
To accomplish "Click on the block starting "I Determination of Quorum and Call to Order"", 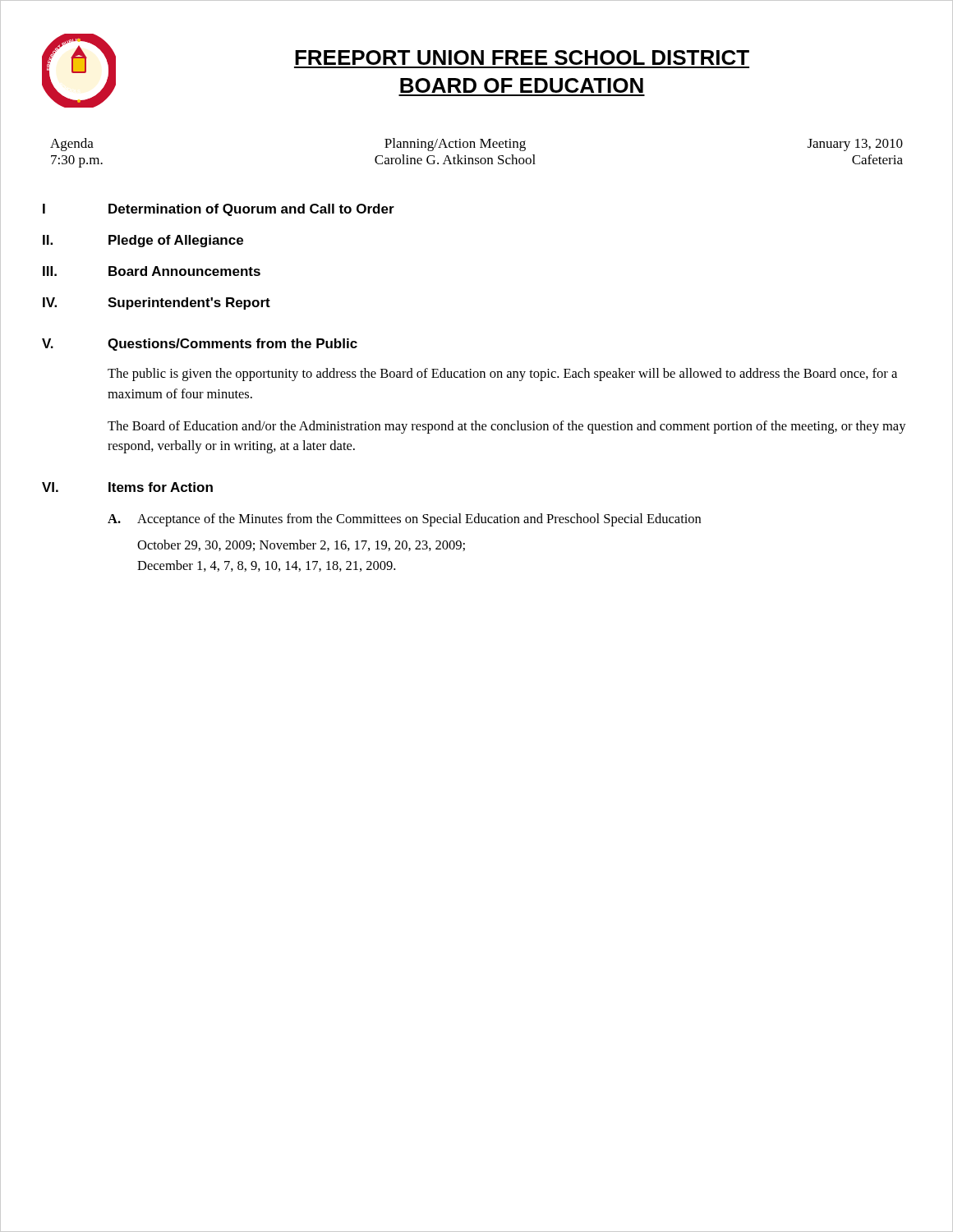I will point(218,209).
